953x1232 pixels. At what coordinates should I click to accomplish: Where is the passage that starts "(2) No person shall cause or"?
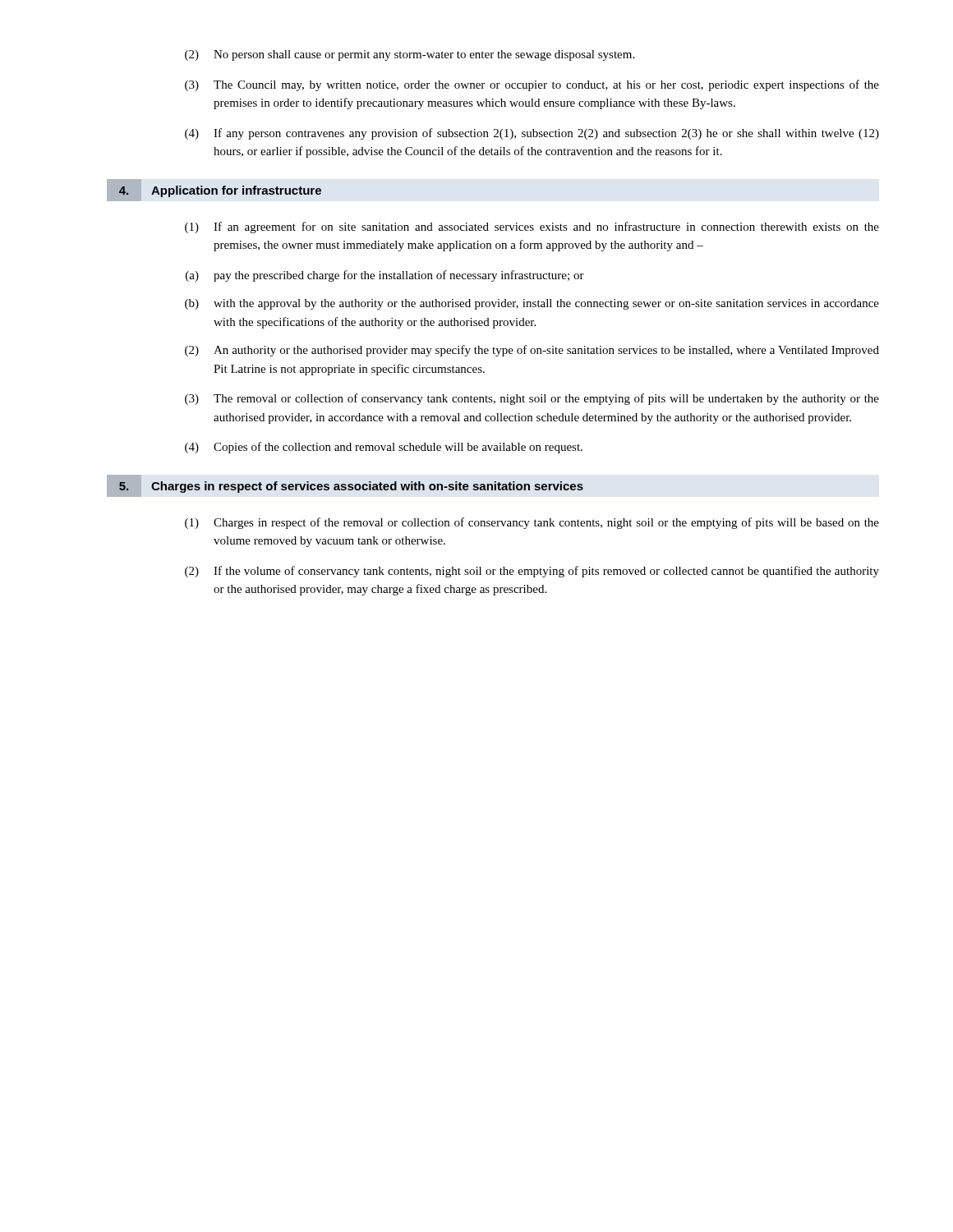[493, 54]
